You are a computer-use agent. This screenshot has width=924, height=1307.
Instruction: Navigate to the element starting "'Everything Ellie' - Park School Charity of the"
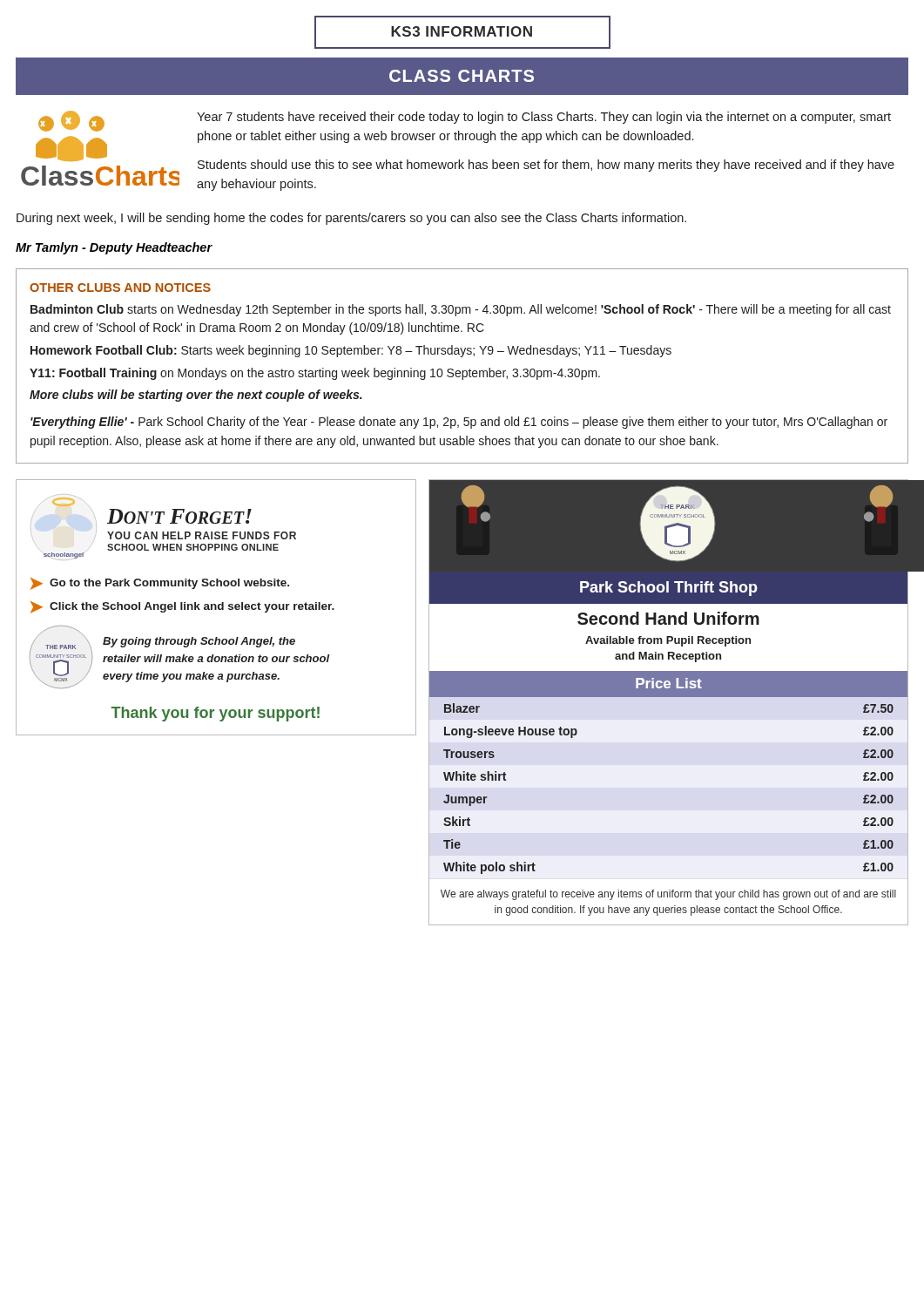[459, 431]
